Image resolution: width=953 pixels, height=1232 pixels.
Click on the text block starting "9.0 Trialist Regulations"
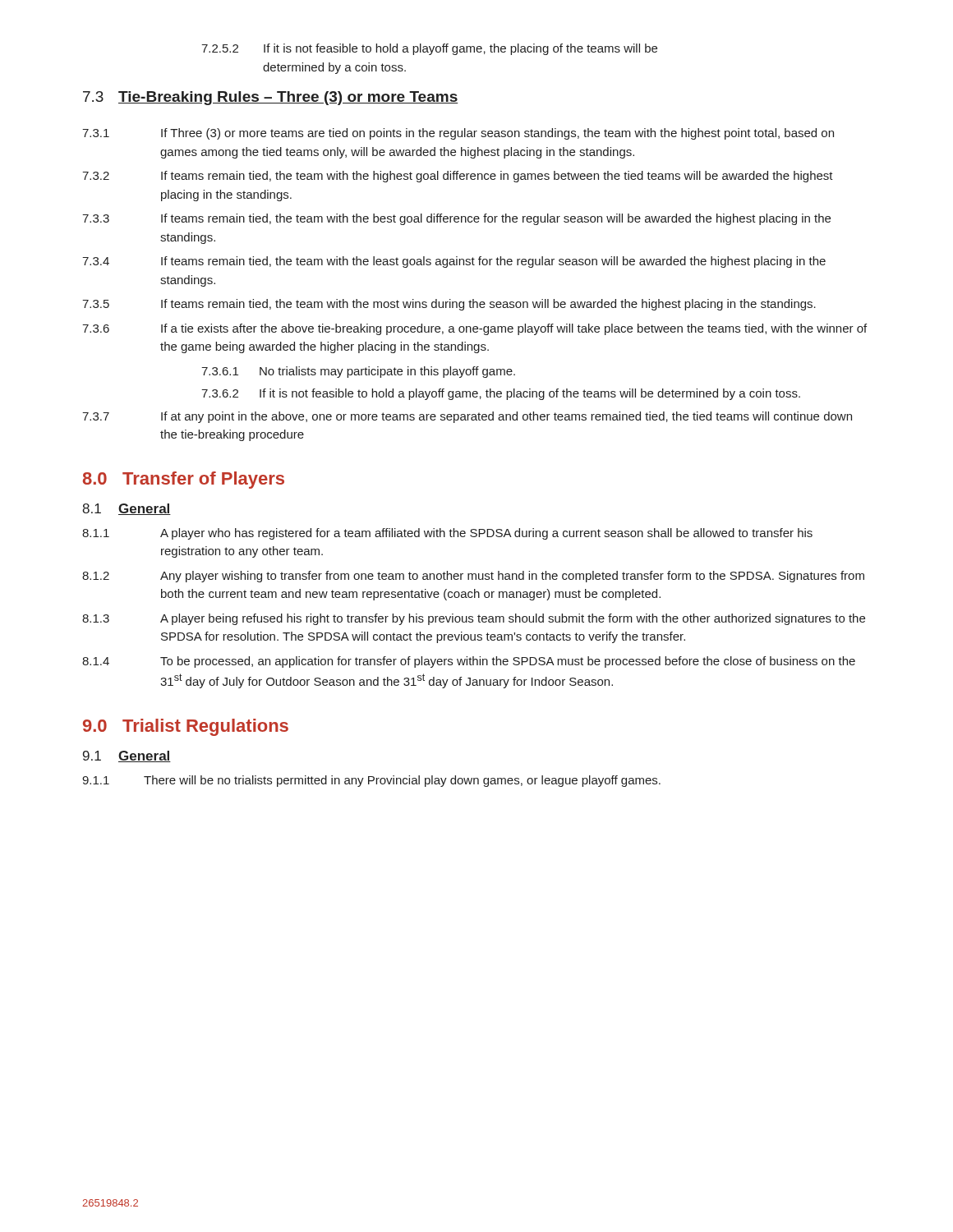186,725
